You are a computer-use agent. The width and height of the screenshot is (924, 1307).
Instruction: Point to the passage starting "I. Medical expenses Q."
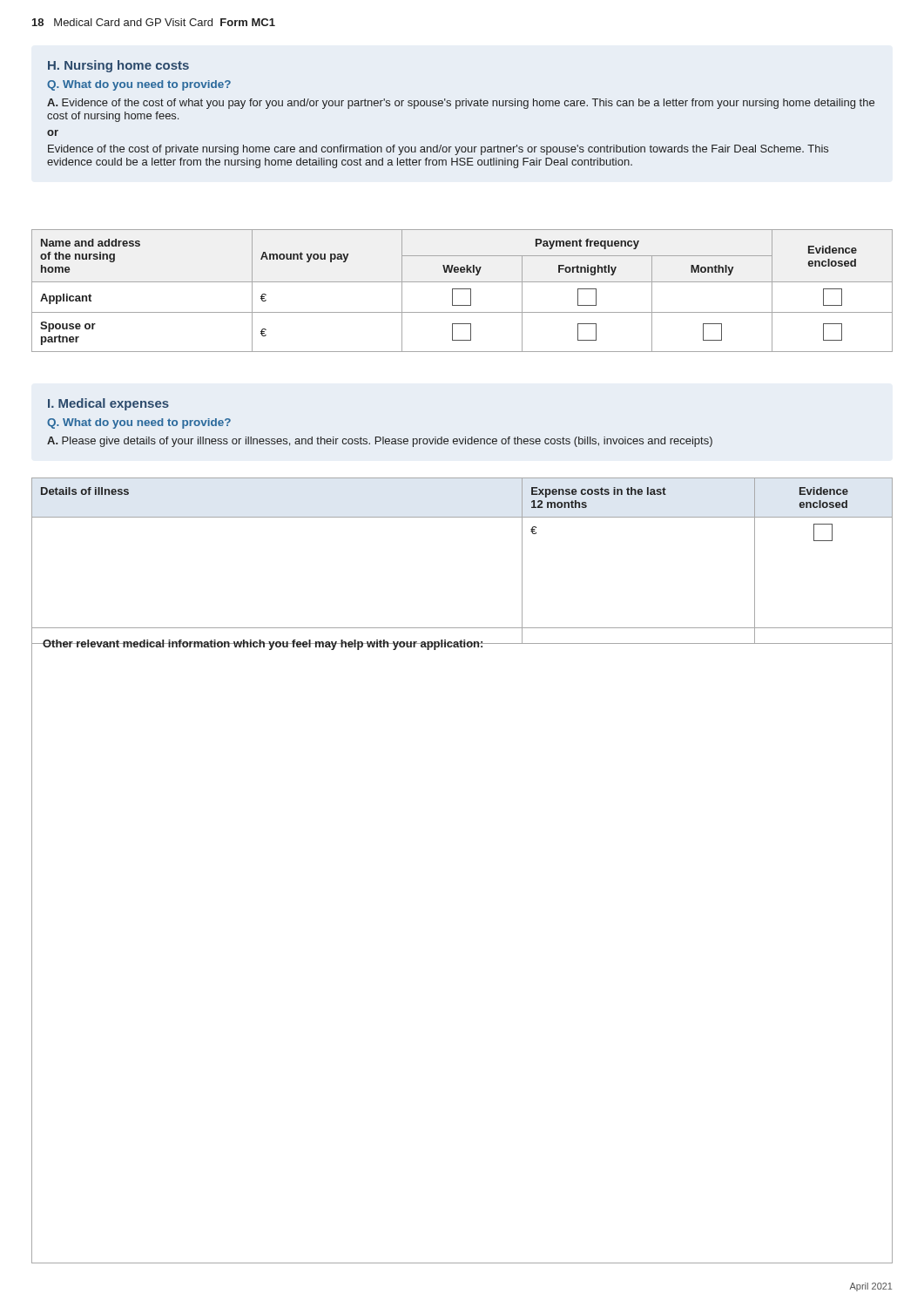[x=108, y=404]
